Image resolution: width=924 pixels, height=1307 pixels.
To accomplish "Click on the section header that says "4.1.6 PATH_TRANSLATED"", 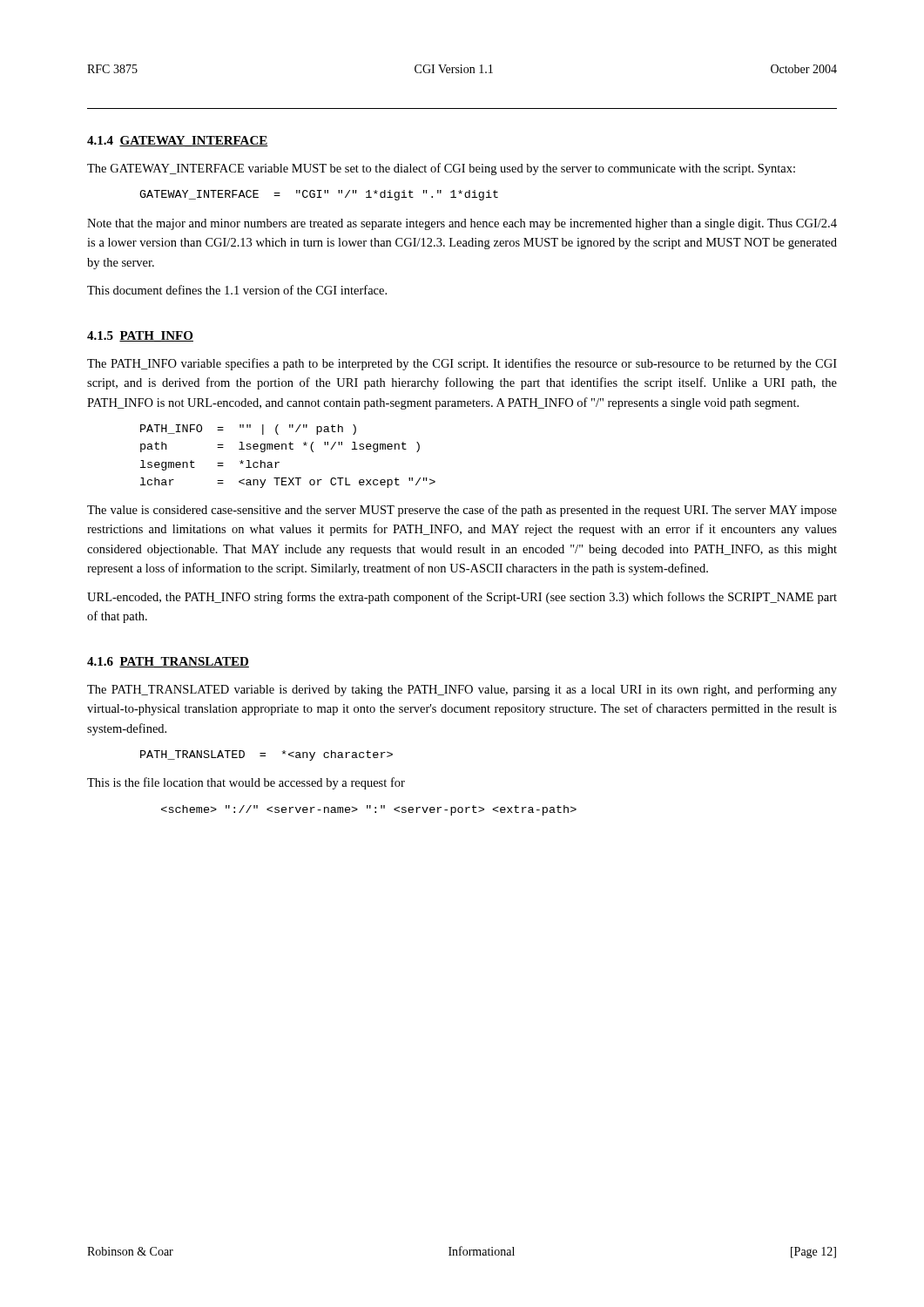I will pos(168,661).
